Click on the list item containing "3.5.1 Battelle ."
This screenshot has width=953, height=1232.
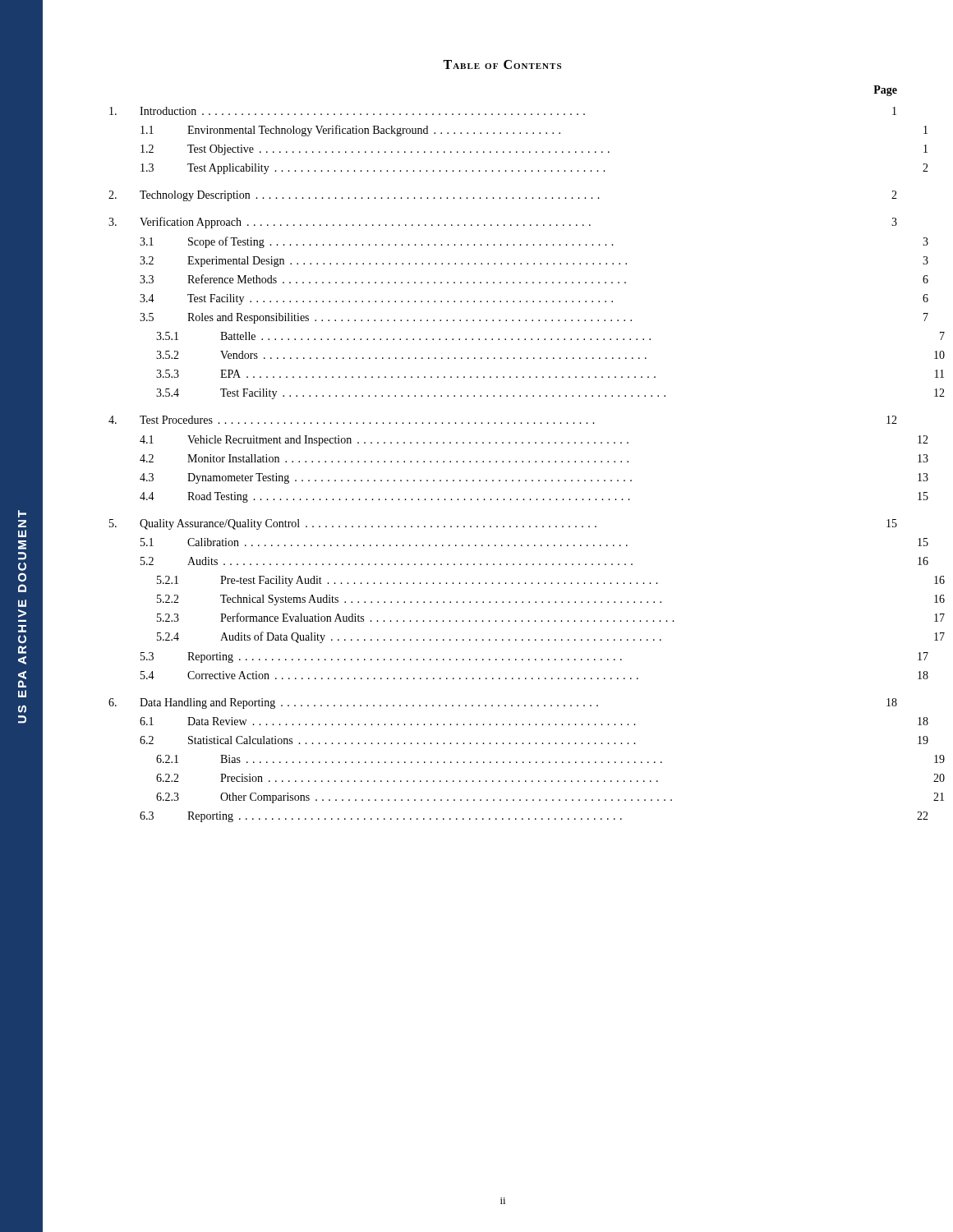coord(550,336)
